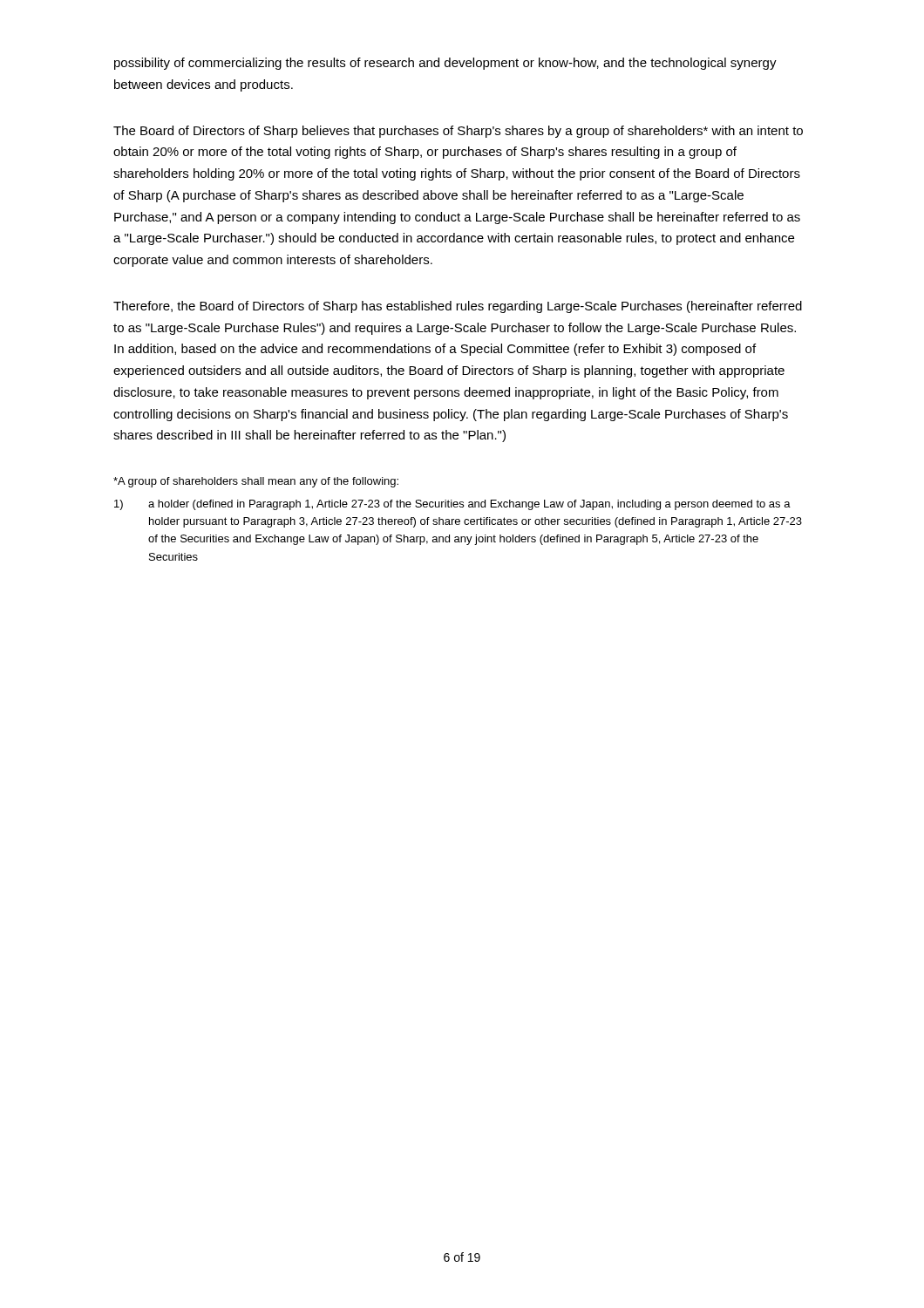The height and width of the screenshot is (1308, 924).
Task: Find the text block with the text "possibility of commercializing the results of"
Action: (445, 73)
